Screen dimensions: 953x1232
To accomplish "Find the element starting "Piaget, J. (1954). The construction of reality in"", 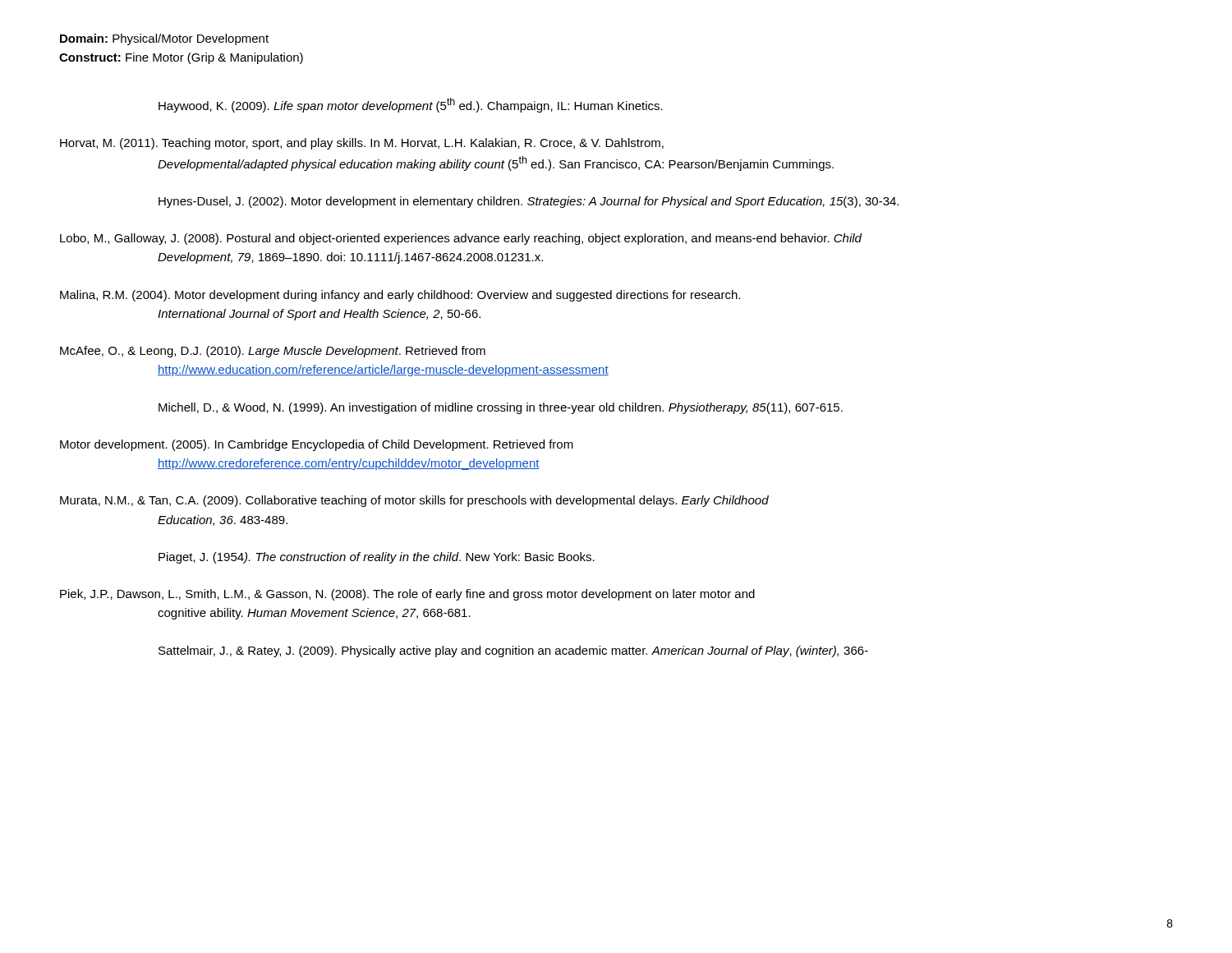I will [376, 556].
